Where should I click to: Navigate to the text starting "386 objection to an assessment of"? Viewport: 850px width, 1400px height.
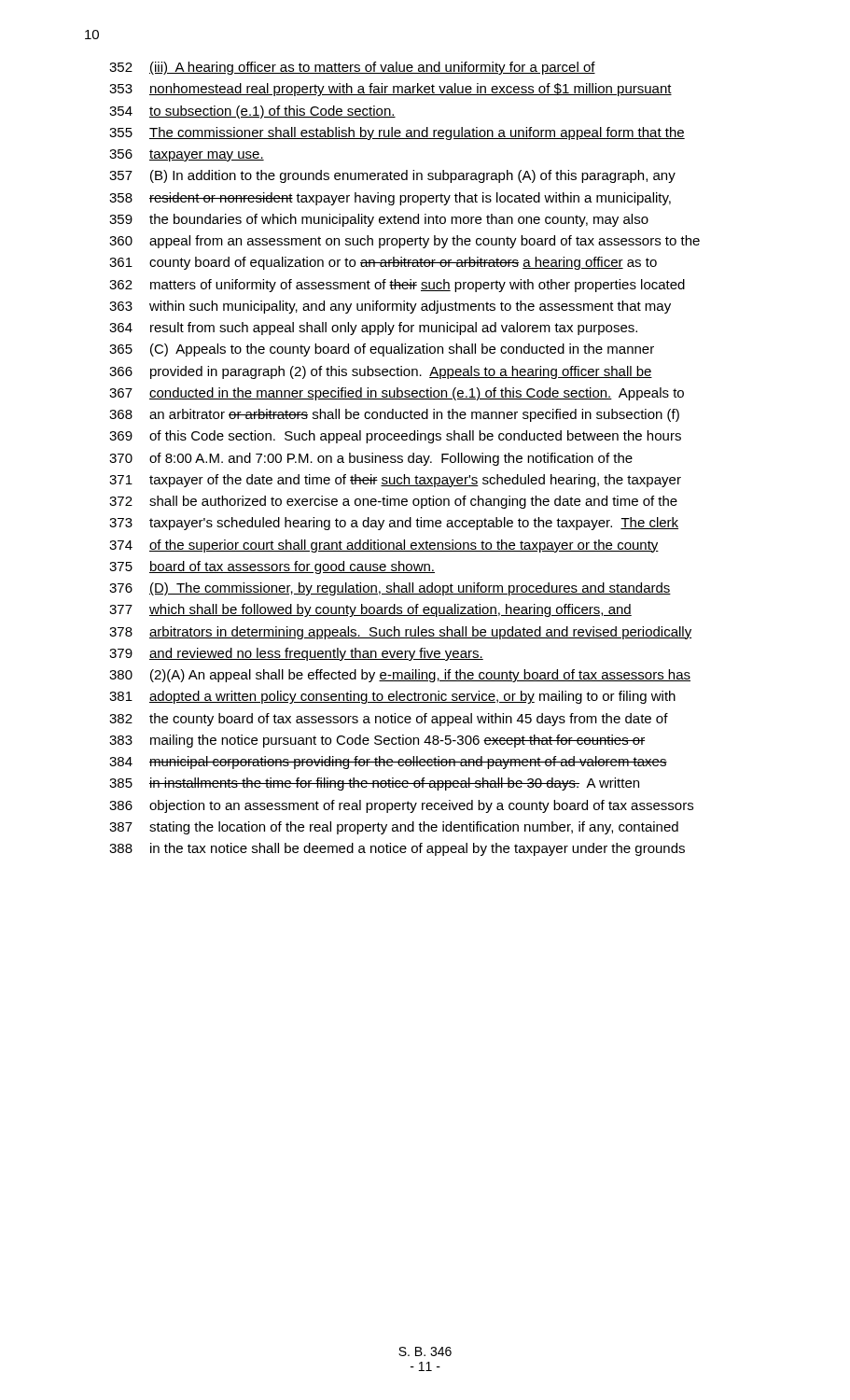[439, 805]
